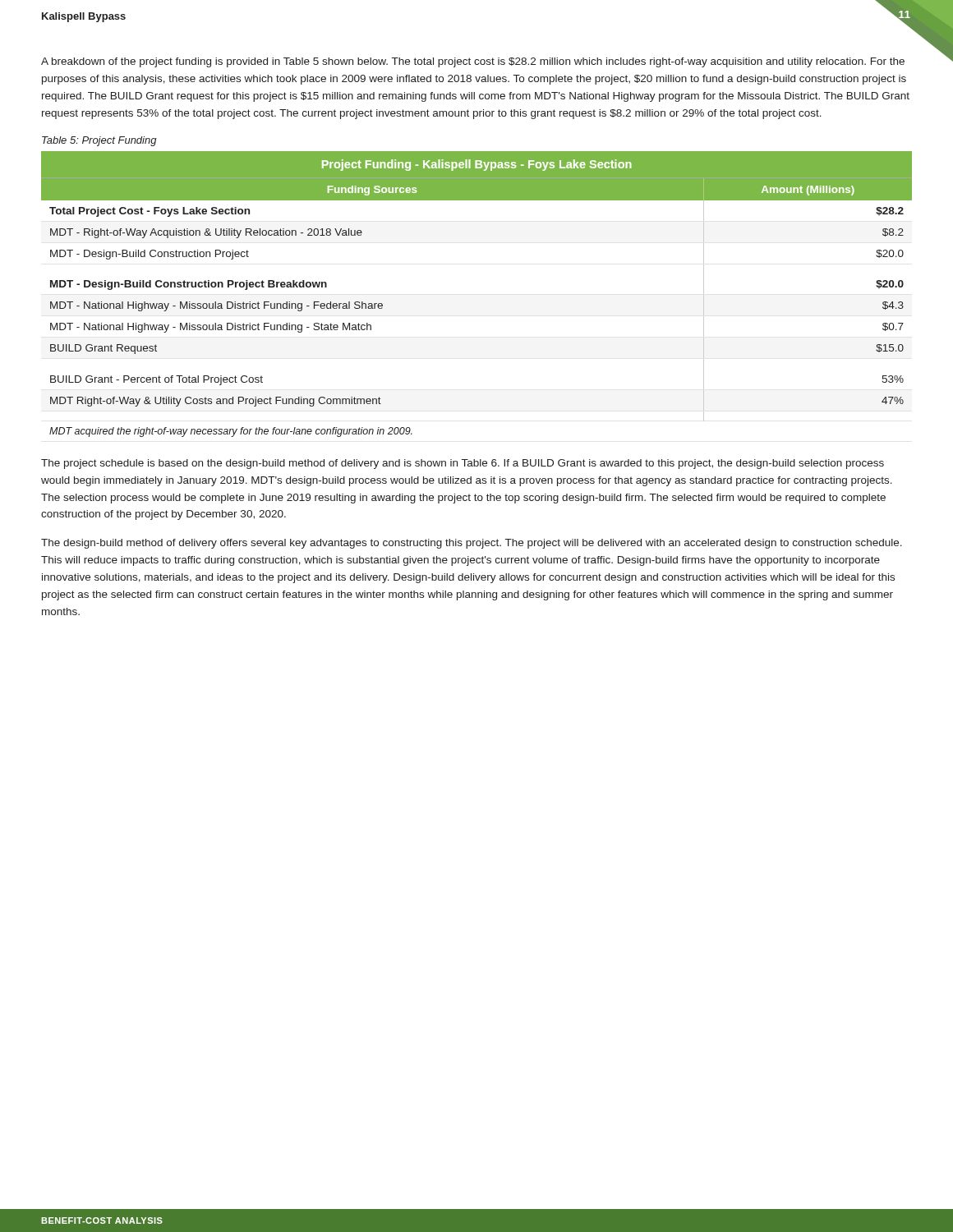Image resolution: width=953 pixels, height=1232 pixels.
Task: Locate the text block with the text "A breakdown of the project funding is"
Action: pos(475,87)
